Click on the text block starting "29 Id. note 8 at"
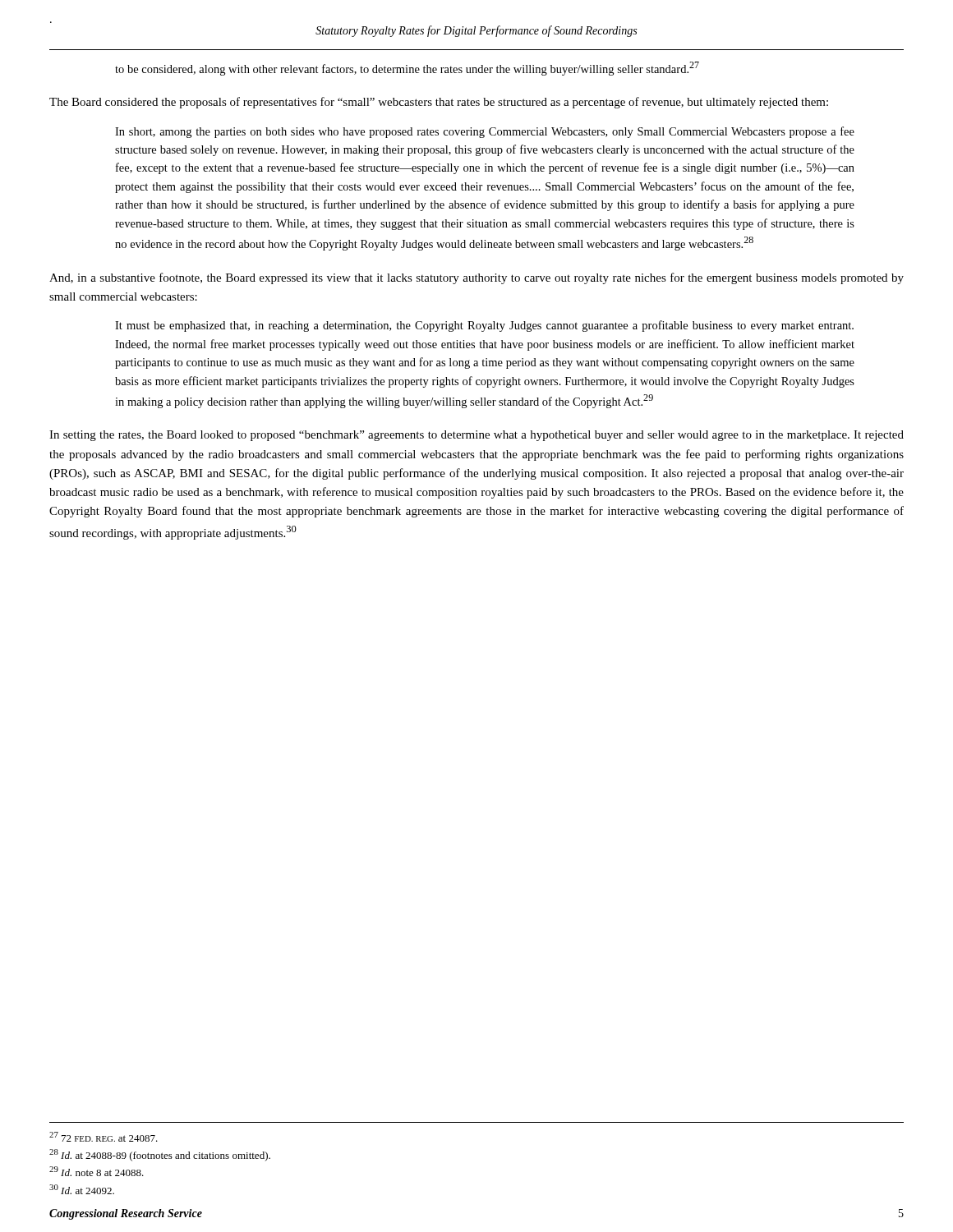Viewport: 953px width, 1232px height. [x=97, y=1172]
